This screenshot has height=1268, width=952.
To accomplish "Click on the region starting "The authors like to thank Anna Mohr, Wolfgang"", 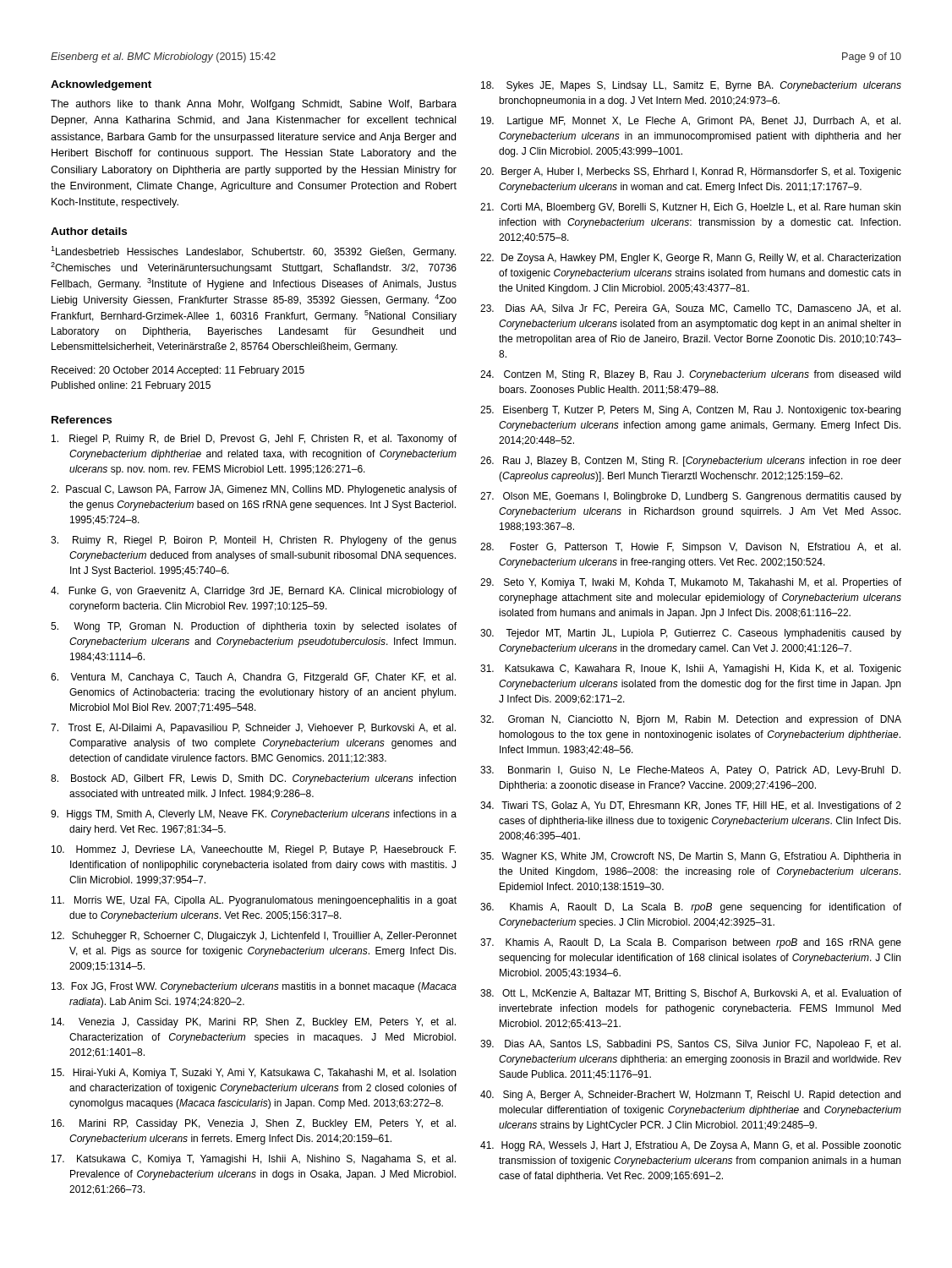I will click(254, 153).
